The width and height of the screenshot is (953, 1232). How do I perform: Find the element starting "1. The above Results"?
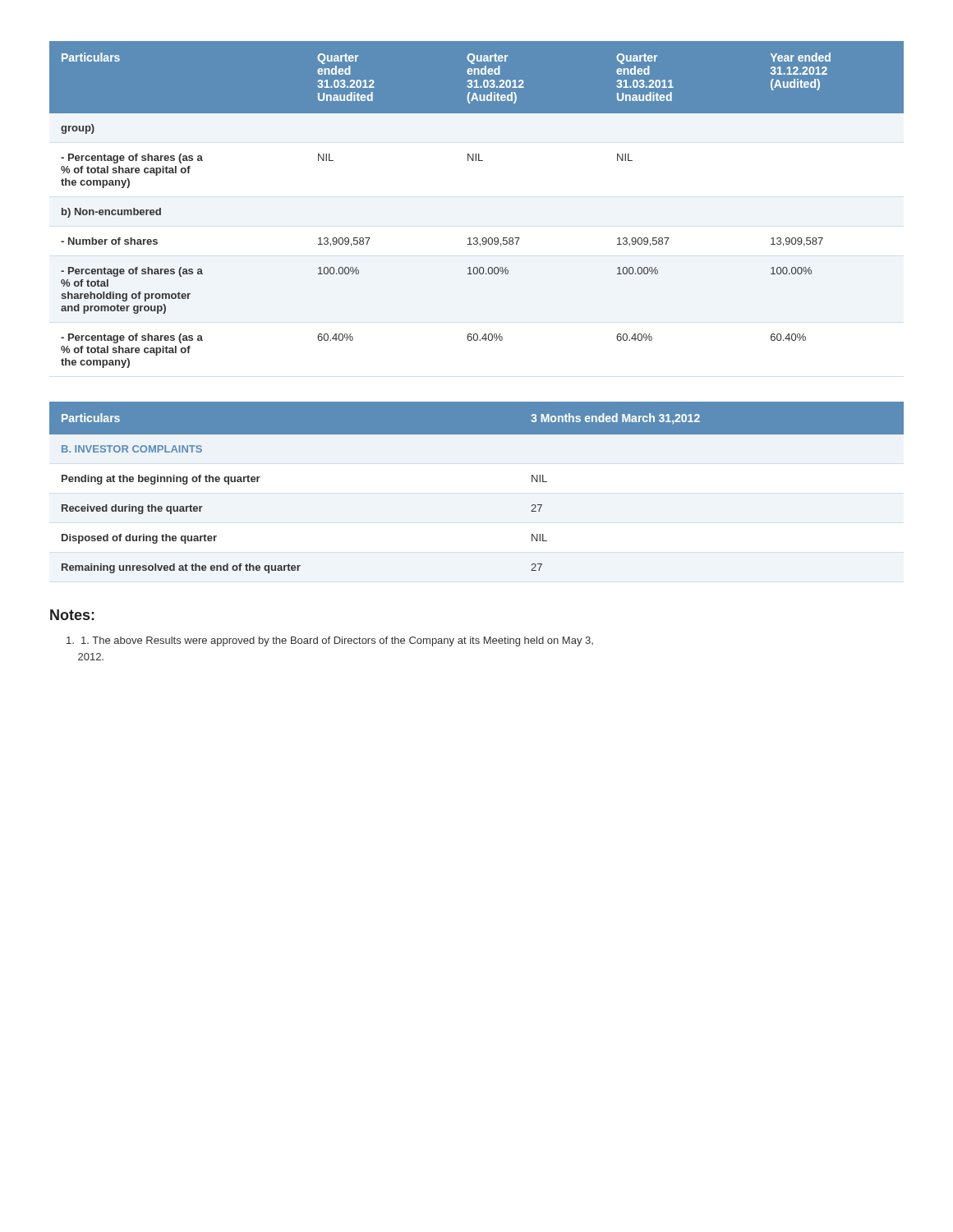(x=330, y=648)
